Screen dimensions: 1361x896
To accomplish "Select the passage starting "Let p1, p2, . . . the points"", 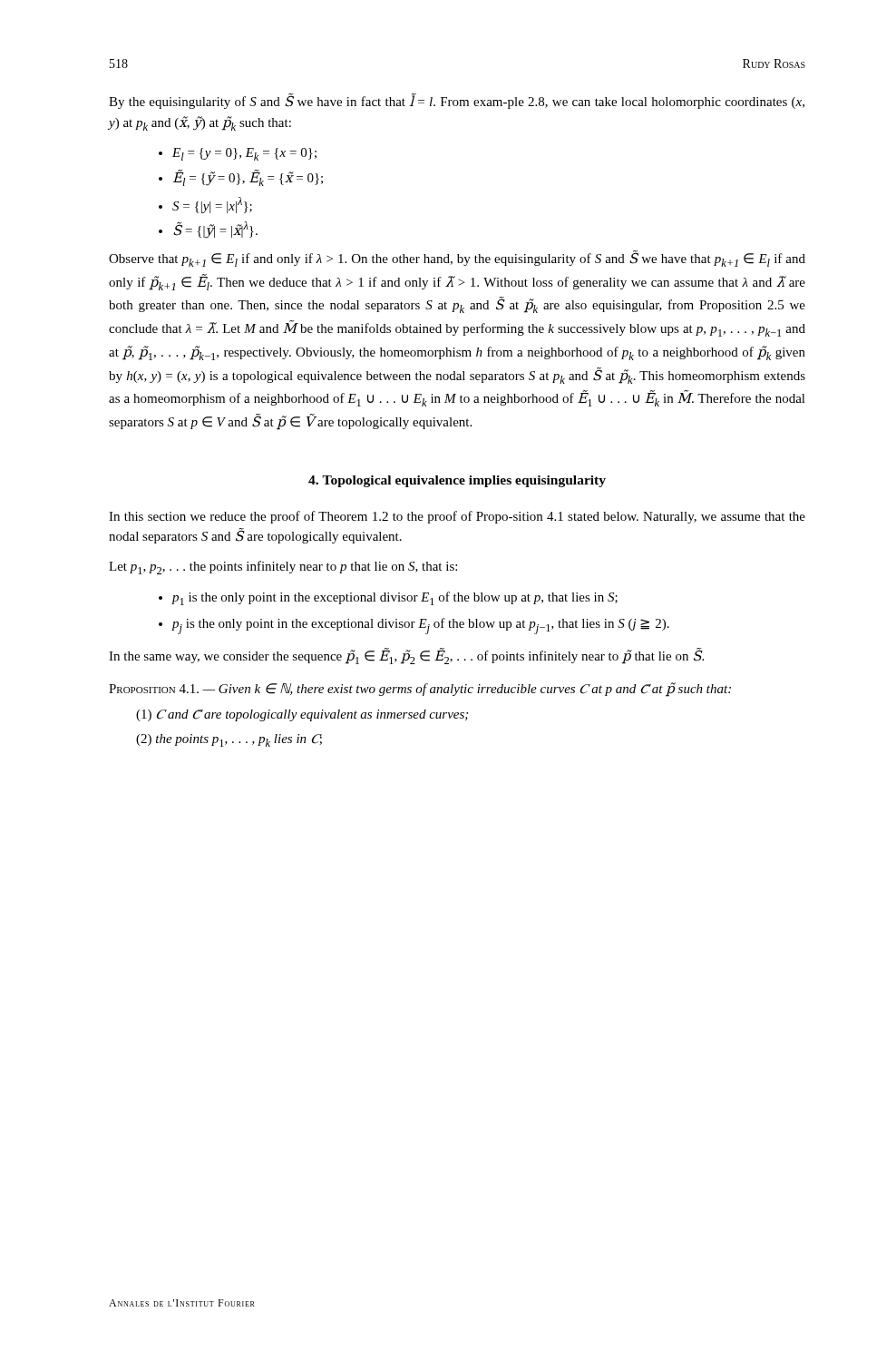I will tap(284, 568).
